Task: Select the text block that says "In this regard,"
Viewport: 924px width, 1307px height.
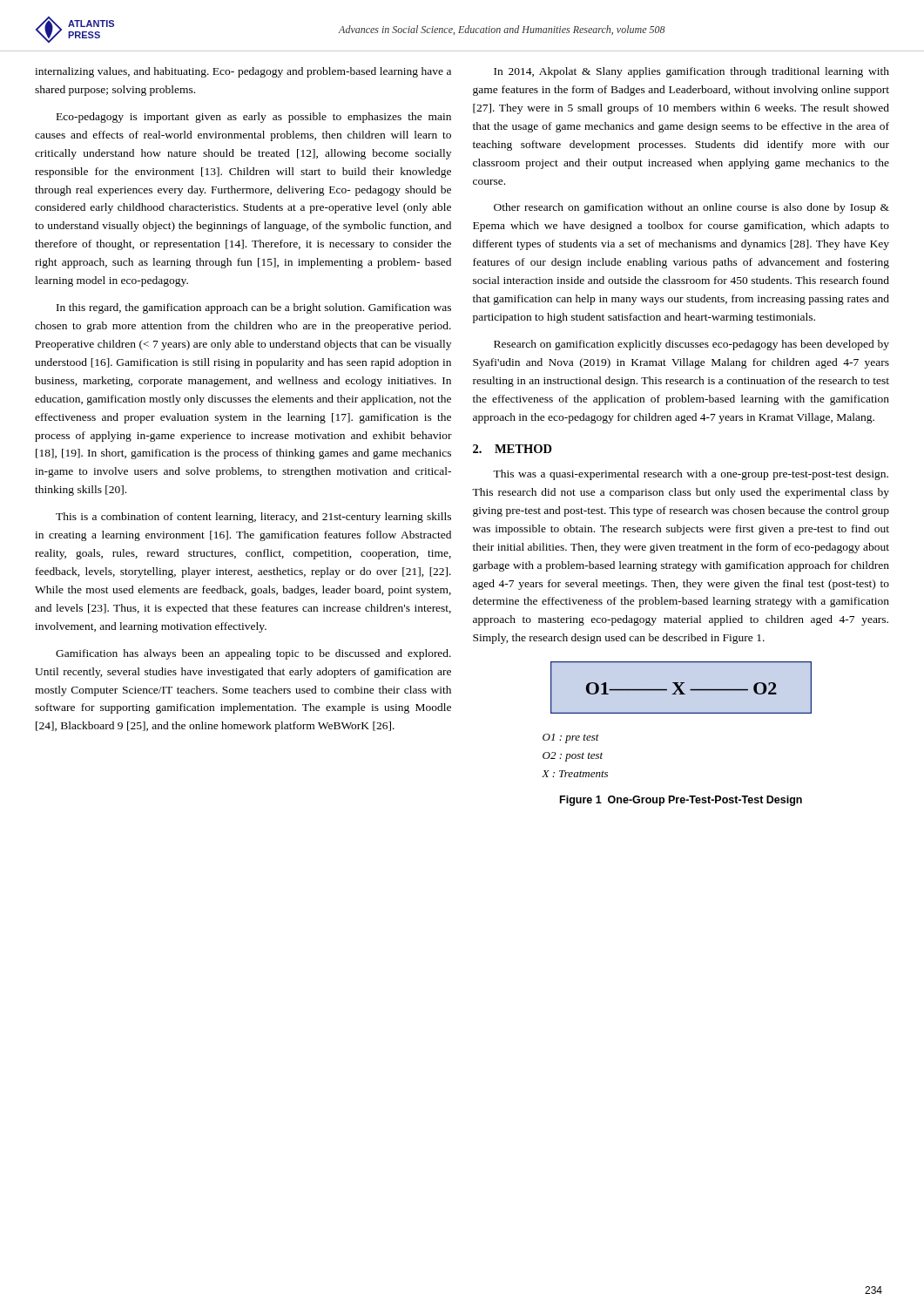Action: (x=243, y=399)
